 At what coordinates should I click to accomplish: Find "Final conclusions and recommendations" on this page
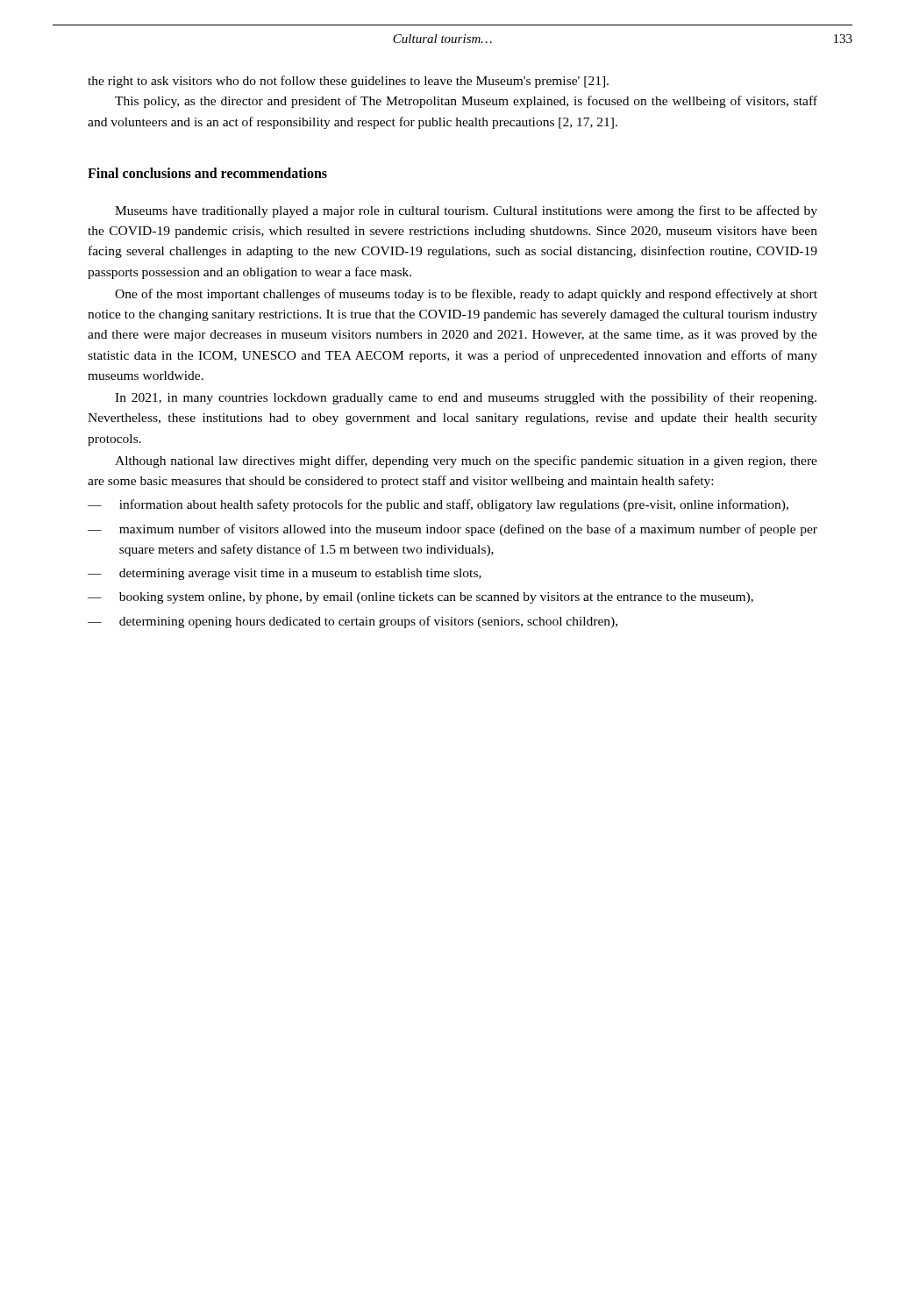tap(207, 173)
